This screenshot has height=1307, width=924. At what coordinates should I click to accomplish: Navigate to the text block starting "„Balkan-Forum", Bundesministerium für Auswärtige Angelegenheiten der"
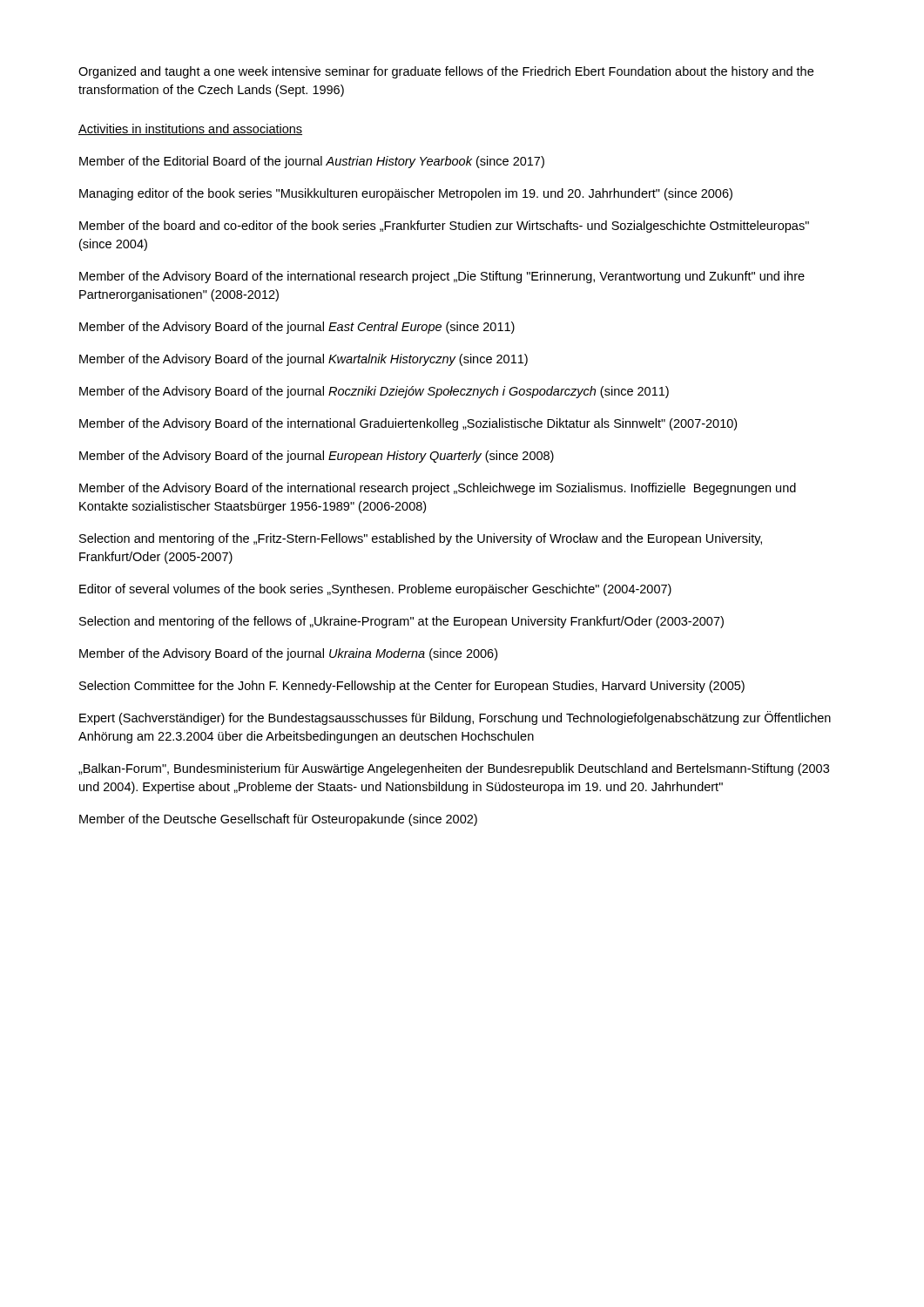(454, 778)
